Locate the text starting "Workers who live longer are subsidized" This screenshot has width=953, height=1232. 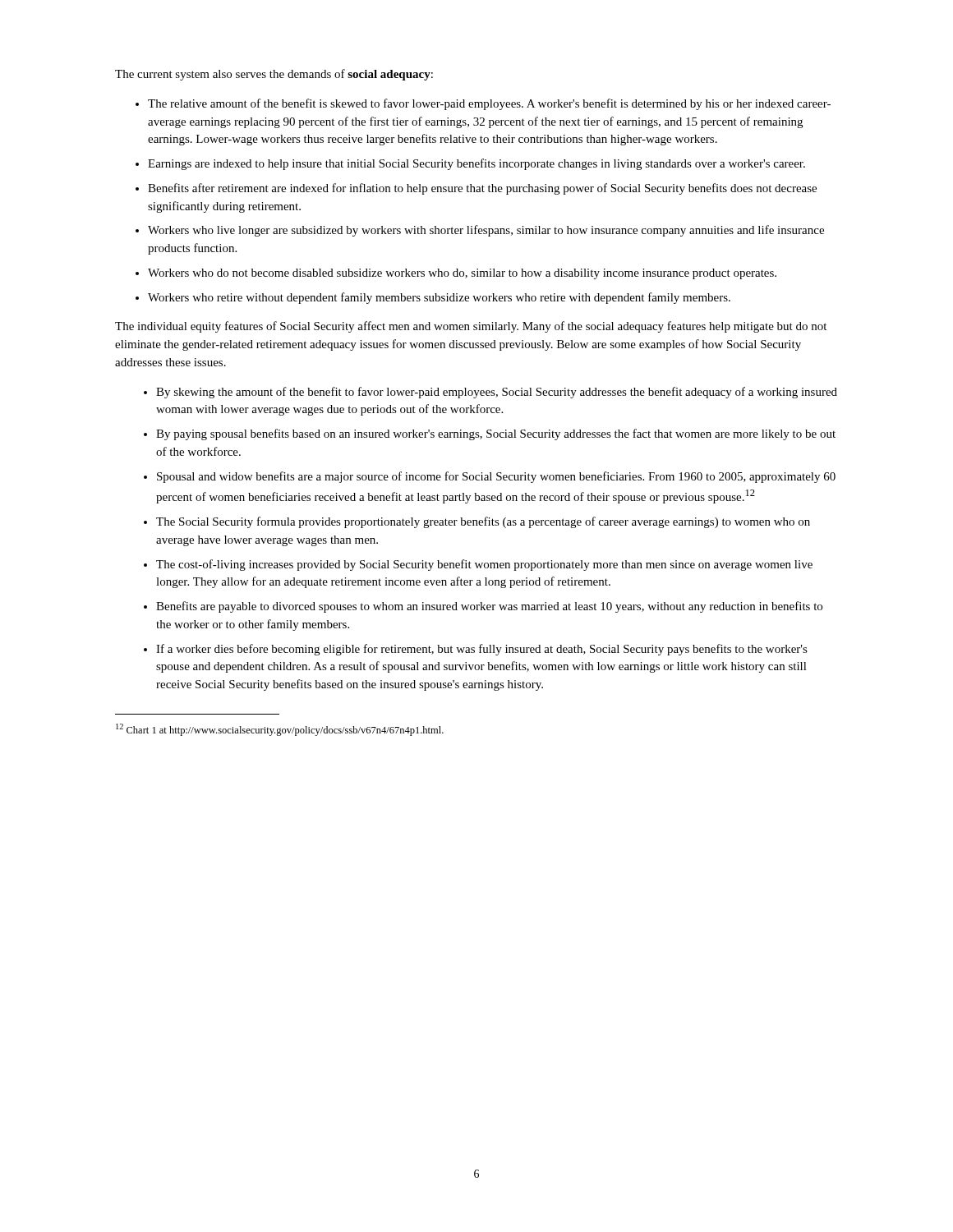[486, 239]
